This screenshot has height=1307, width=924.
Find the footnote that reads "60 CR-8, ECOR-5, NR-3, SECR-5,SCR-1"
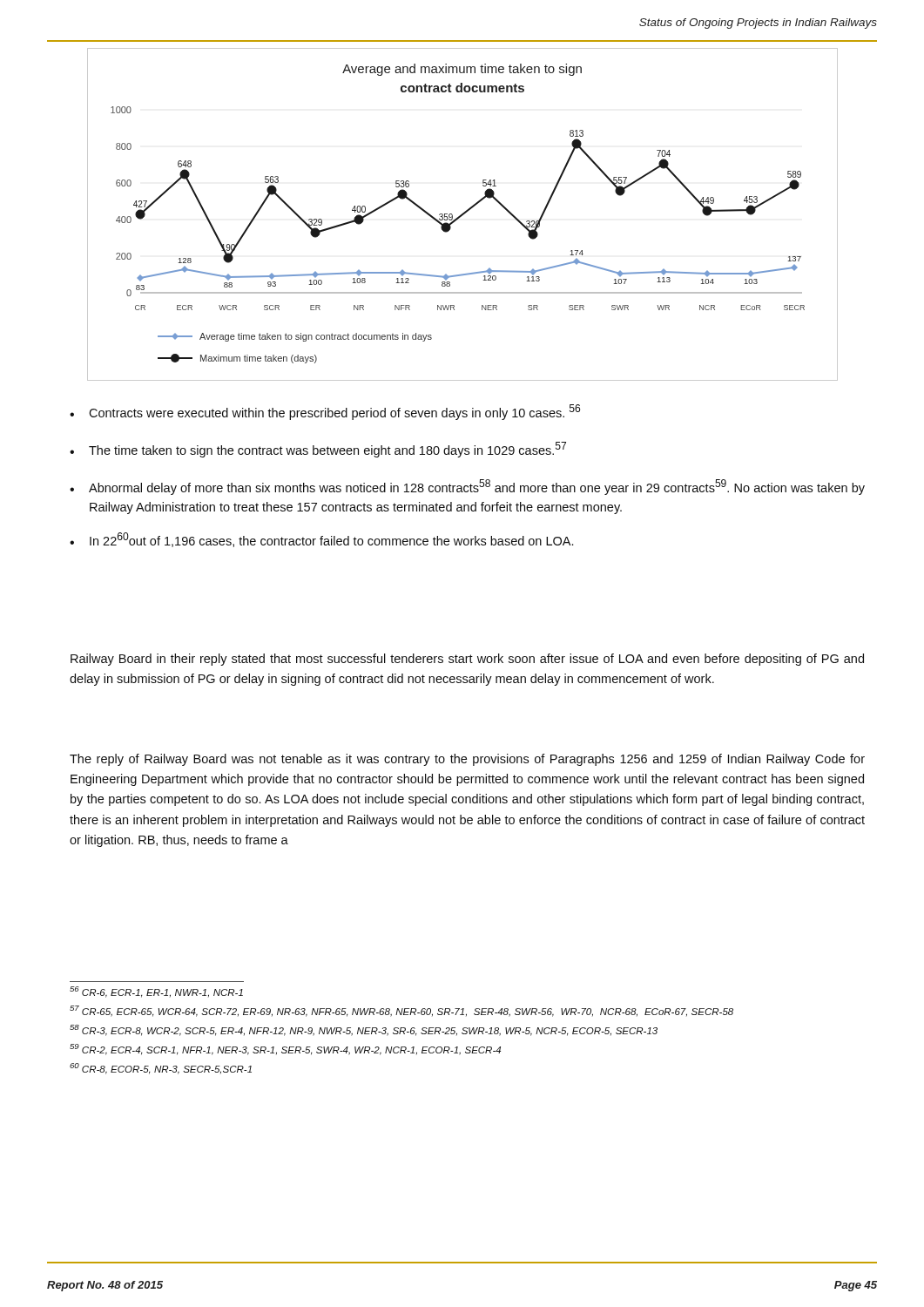(x=161, y=1068)
